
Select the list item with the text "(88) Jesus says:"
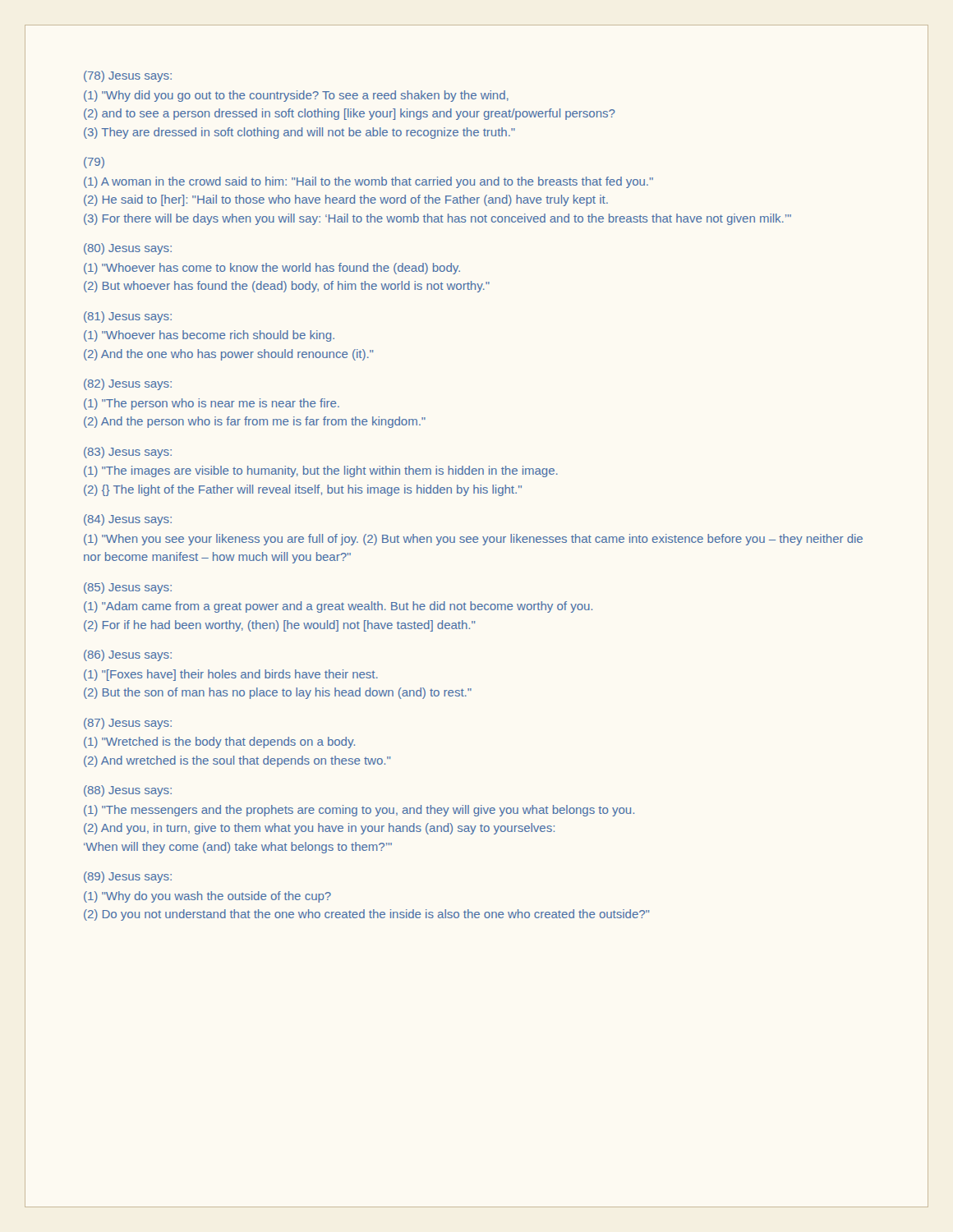click(x=476, y=818)
